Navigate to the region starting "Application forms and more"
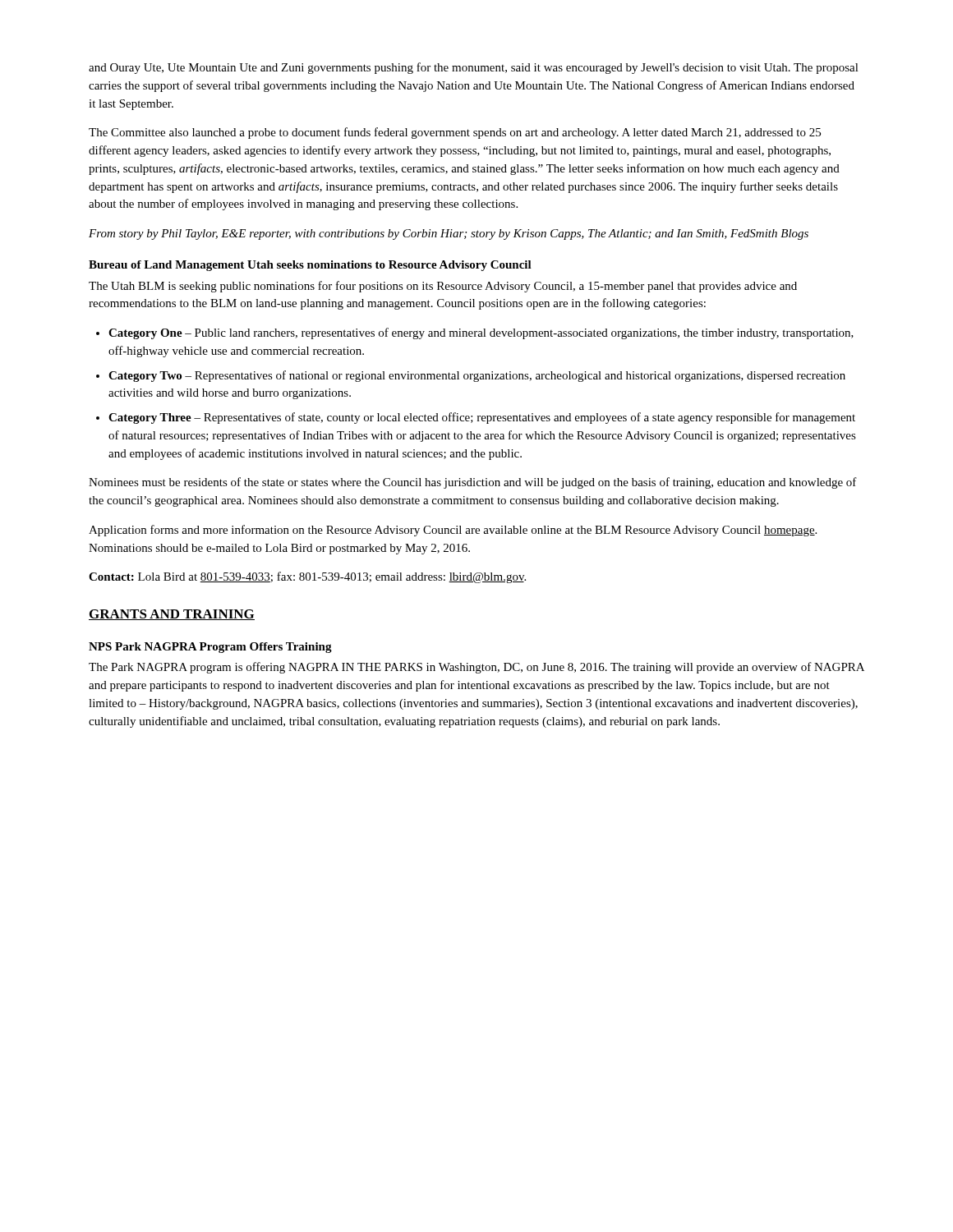This screenshot has width=953, height=1232. coord(476,539)
